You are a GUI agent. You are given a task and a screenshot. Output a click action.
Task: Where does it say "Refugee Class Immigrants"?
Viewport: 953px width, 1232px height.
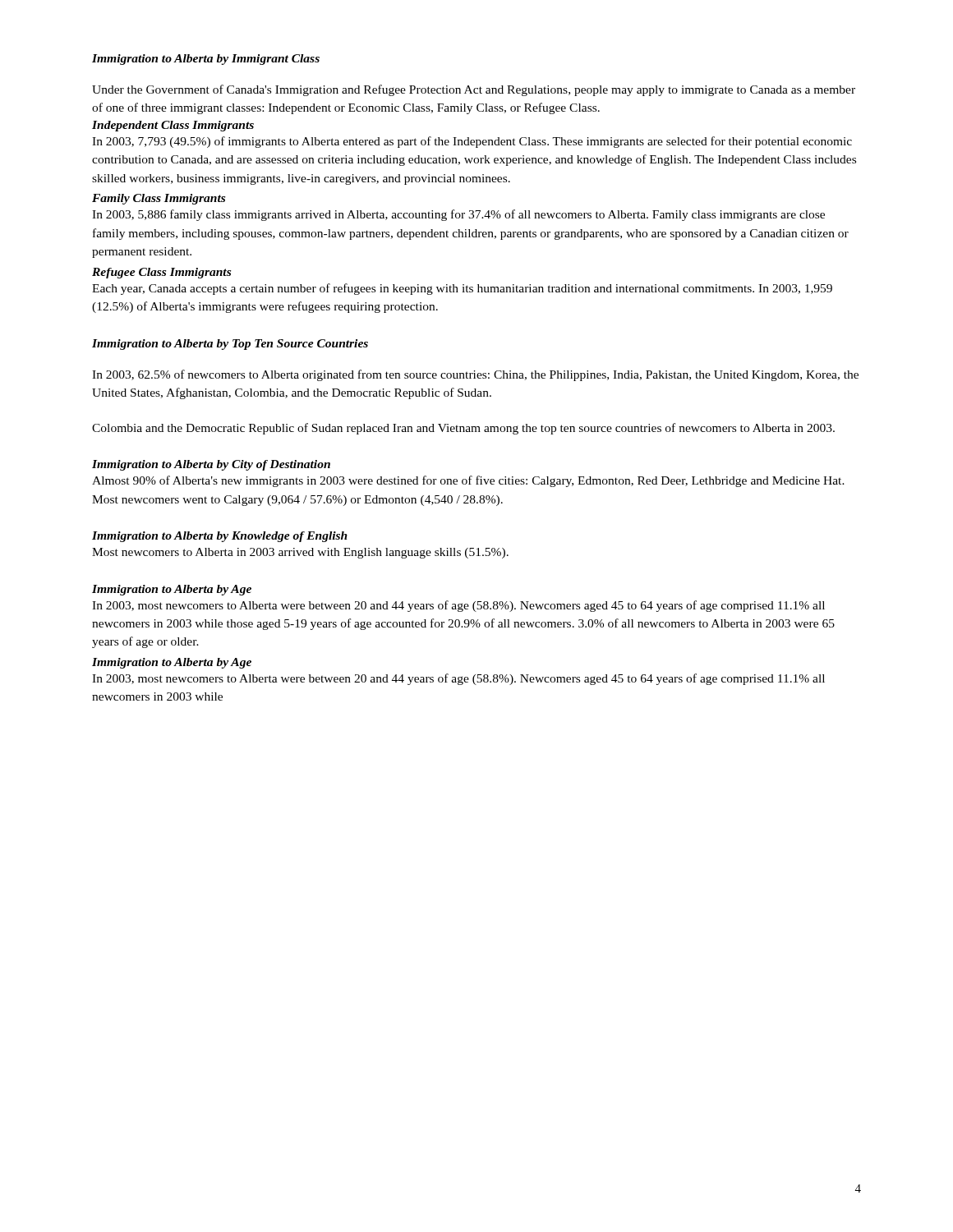click(162, 271)
